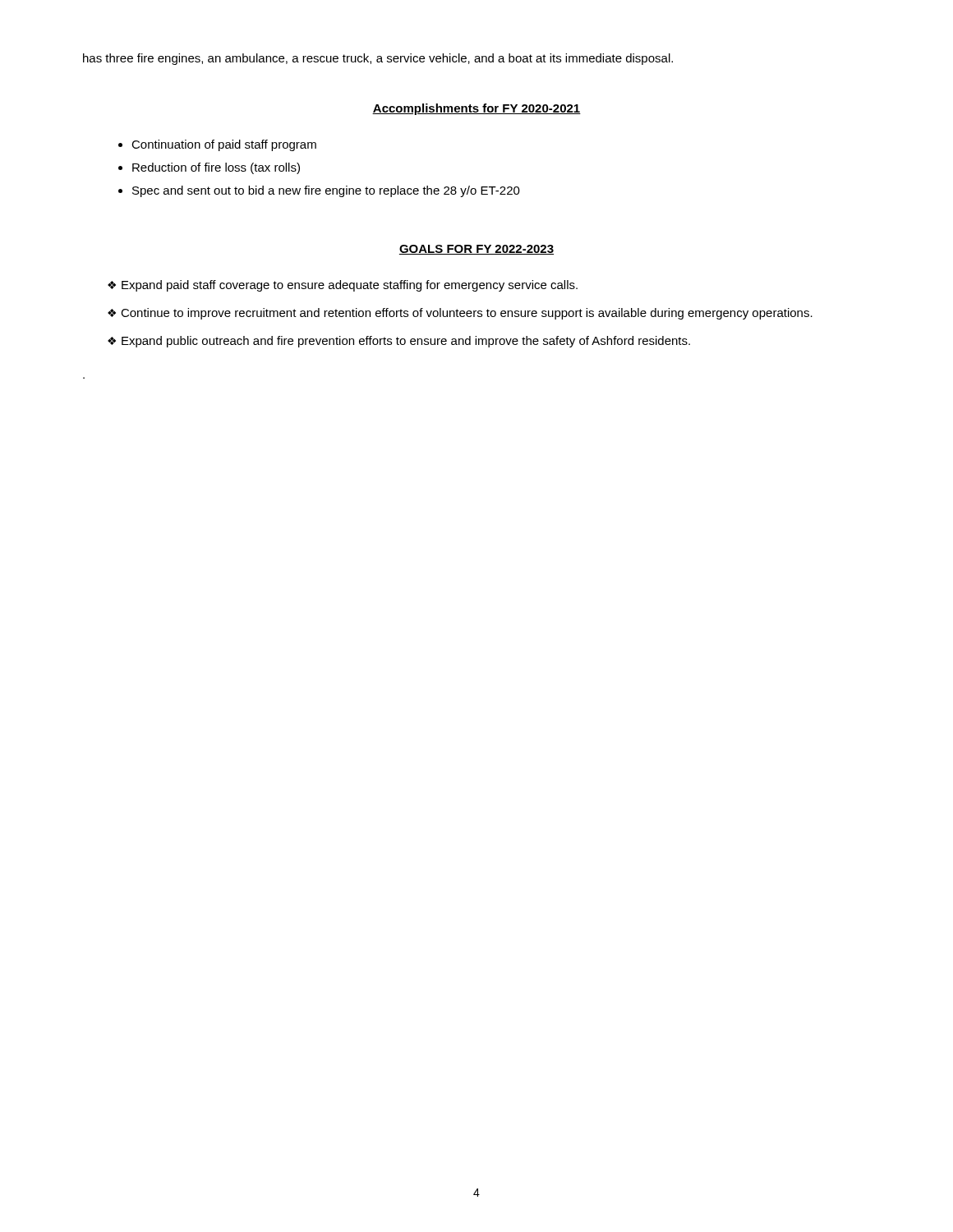Navigate to the passage starting "Continue to improve recruitment and retention"

point(467,312)
